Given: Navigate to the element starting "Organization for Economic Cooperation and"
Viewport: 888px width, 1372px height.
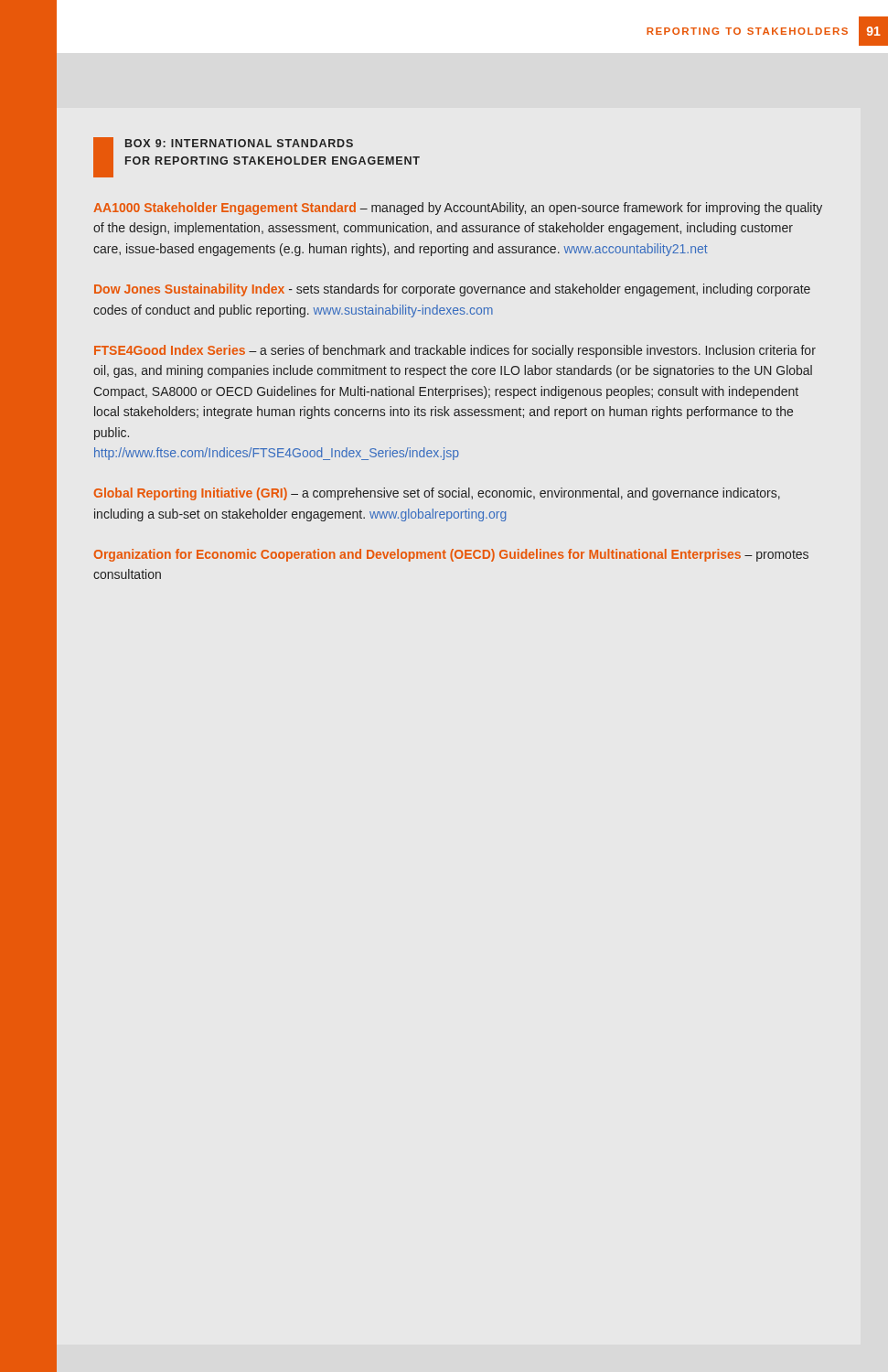Looking at the screenshot, I should [451, 565].
